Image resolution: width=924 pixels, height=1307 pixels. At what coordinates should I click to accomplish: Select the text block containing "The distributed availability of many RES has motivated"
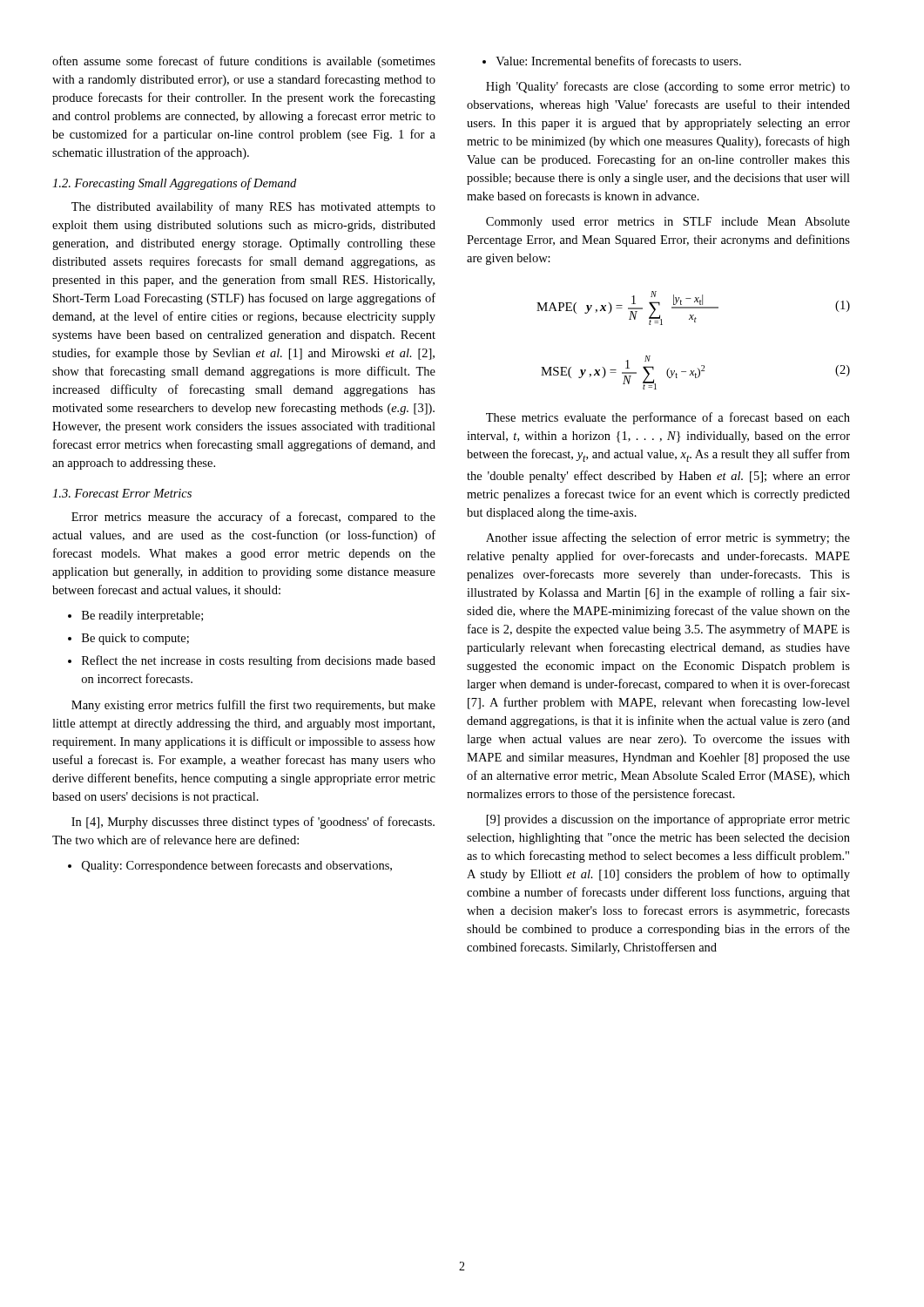pyautogui.click(x=244, y=335)
